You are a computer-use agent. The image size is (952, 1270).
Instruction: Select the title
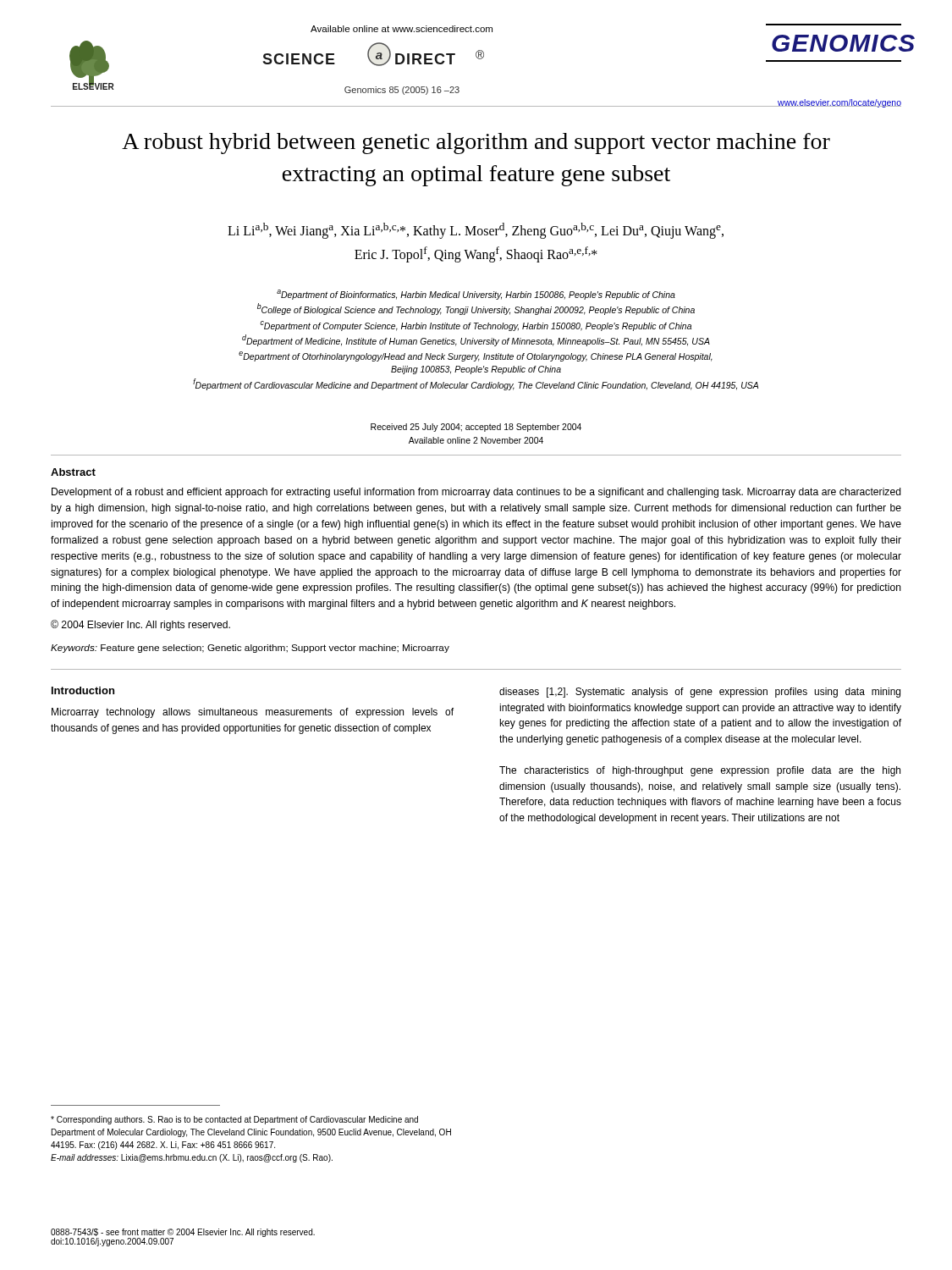point(476,157)
